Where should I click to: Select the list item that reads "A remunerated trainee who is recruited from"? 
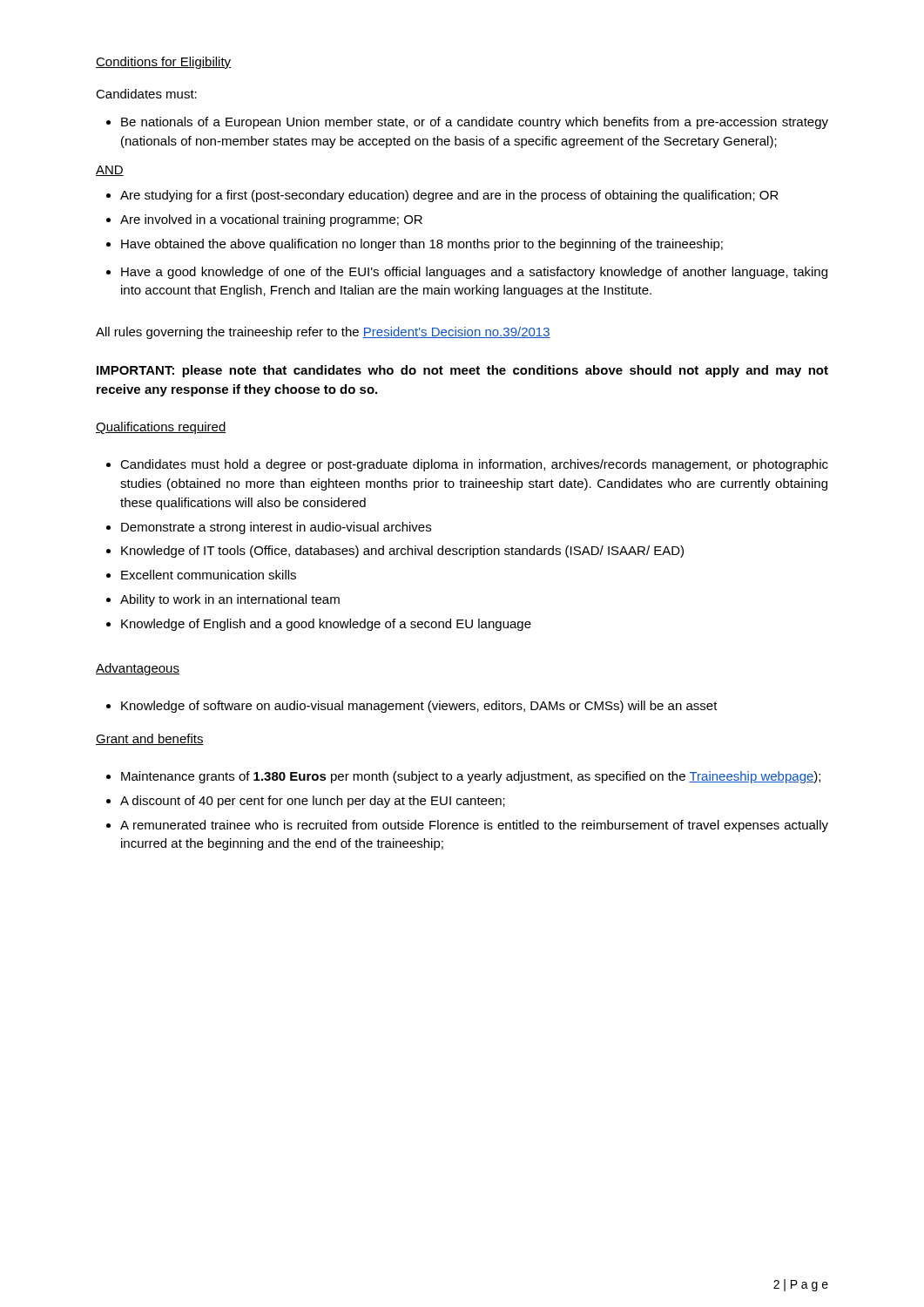point(474,834)
